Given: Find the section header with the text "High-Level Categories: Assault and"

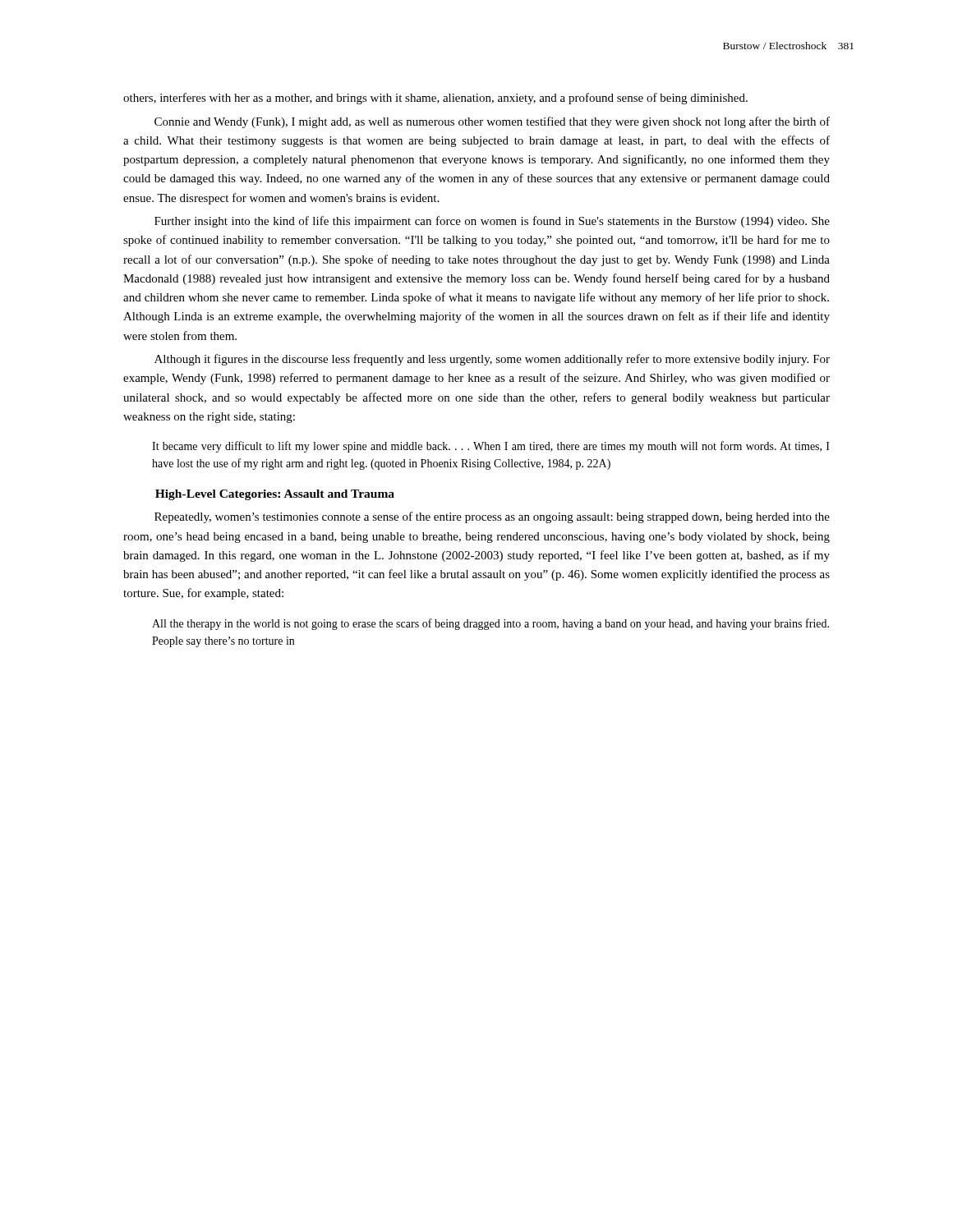Looking at the screenshot, I should coord(275,493).
